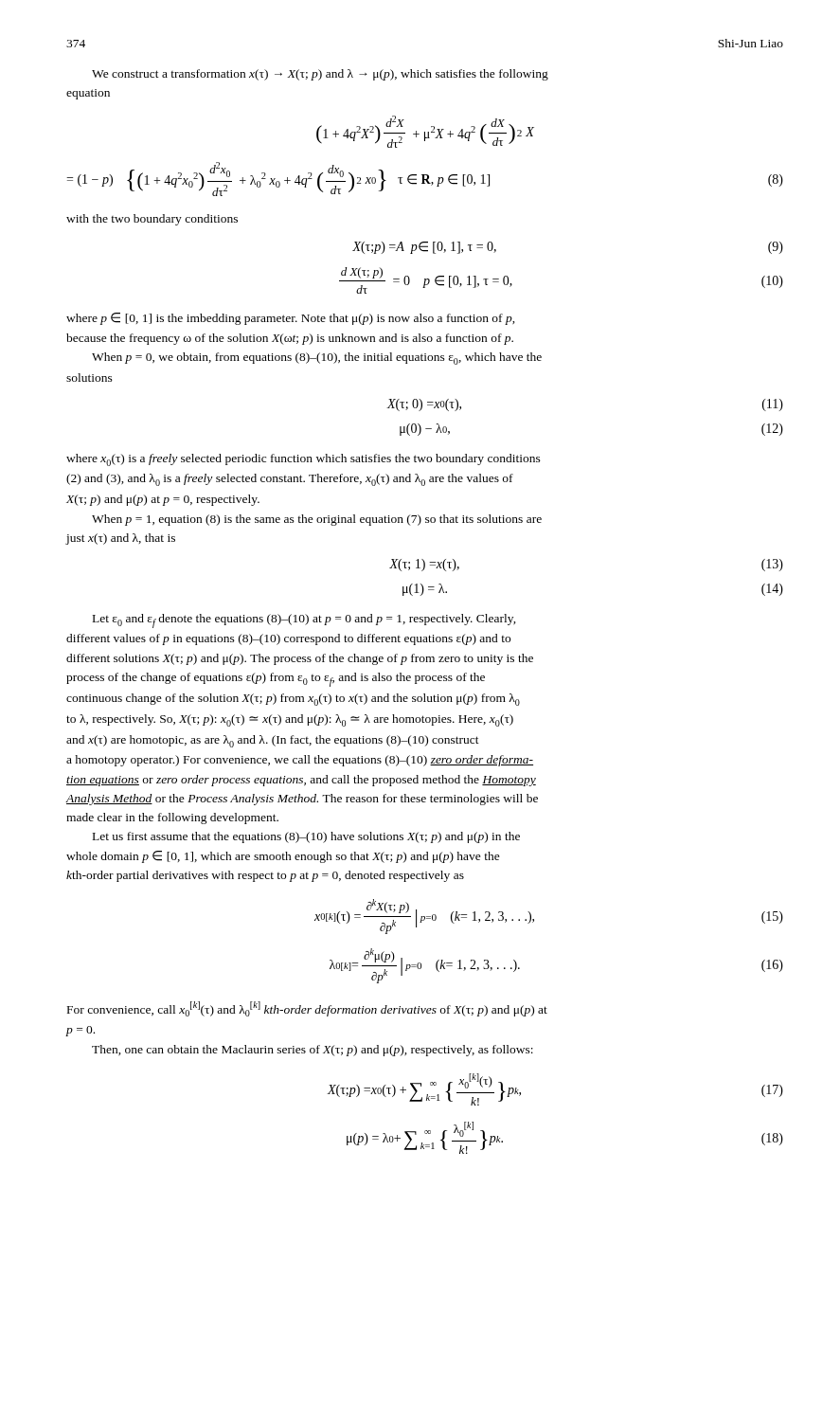The width and height of the screenshot is (840, 1421).
Task: Find the region starting "x0[k](τ) = ∂kX(τ; p)"
Action: coord(549,917)
